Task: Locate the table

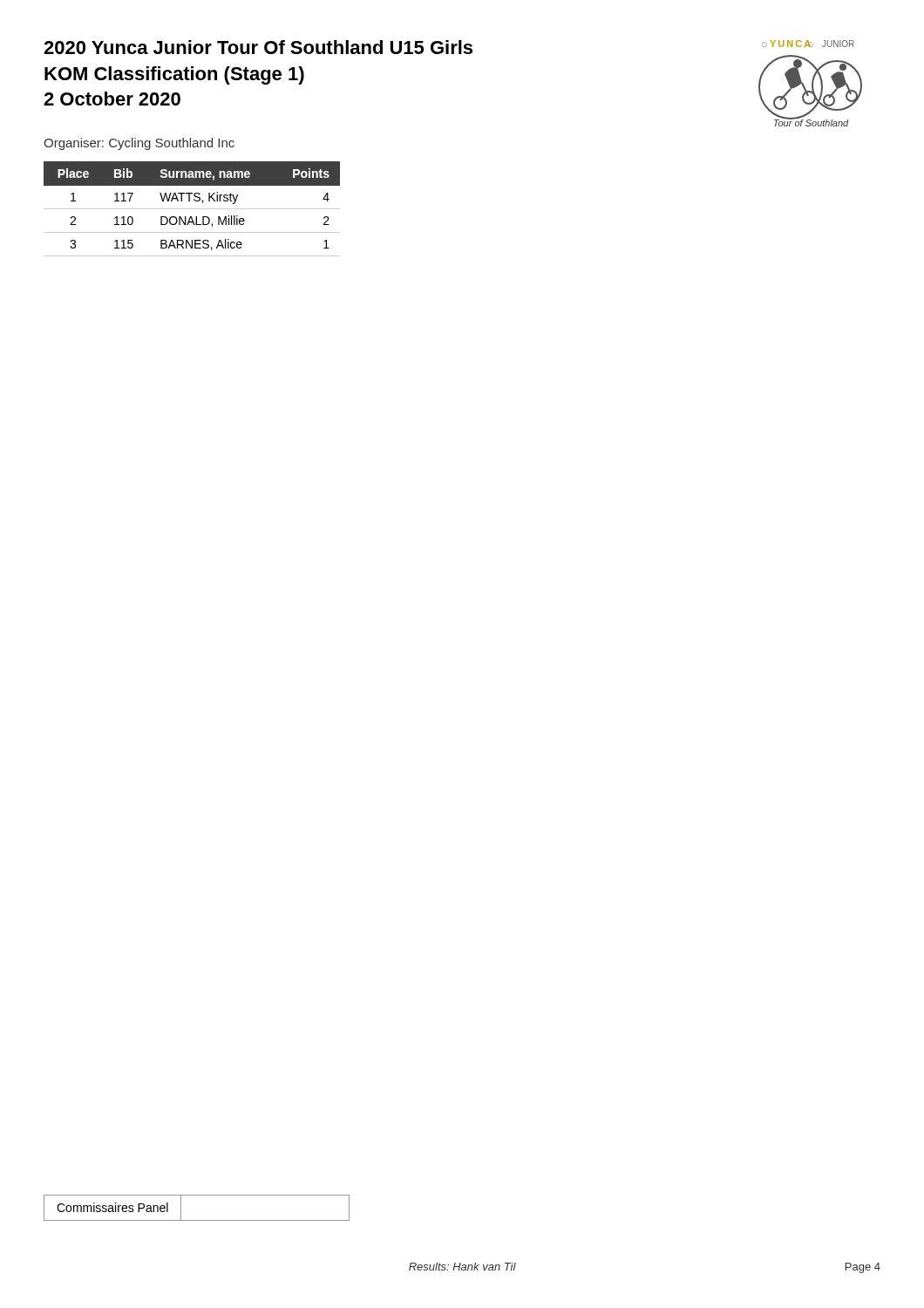Action: [x=192, y=209]
